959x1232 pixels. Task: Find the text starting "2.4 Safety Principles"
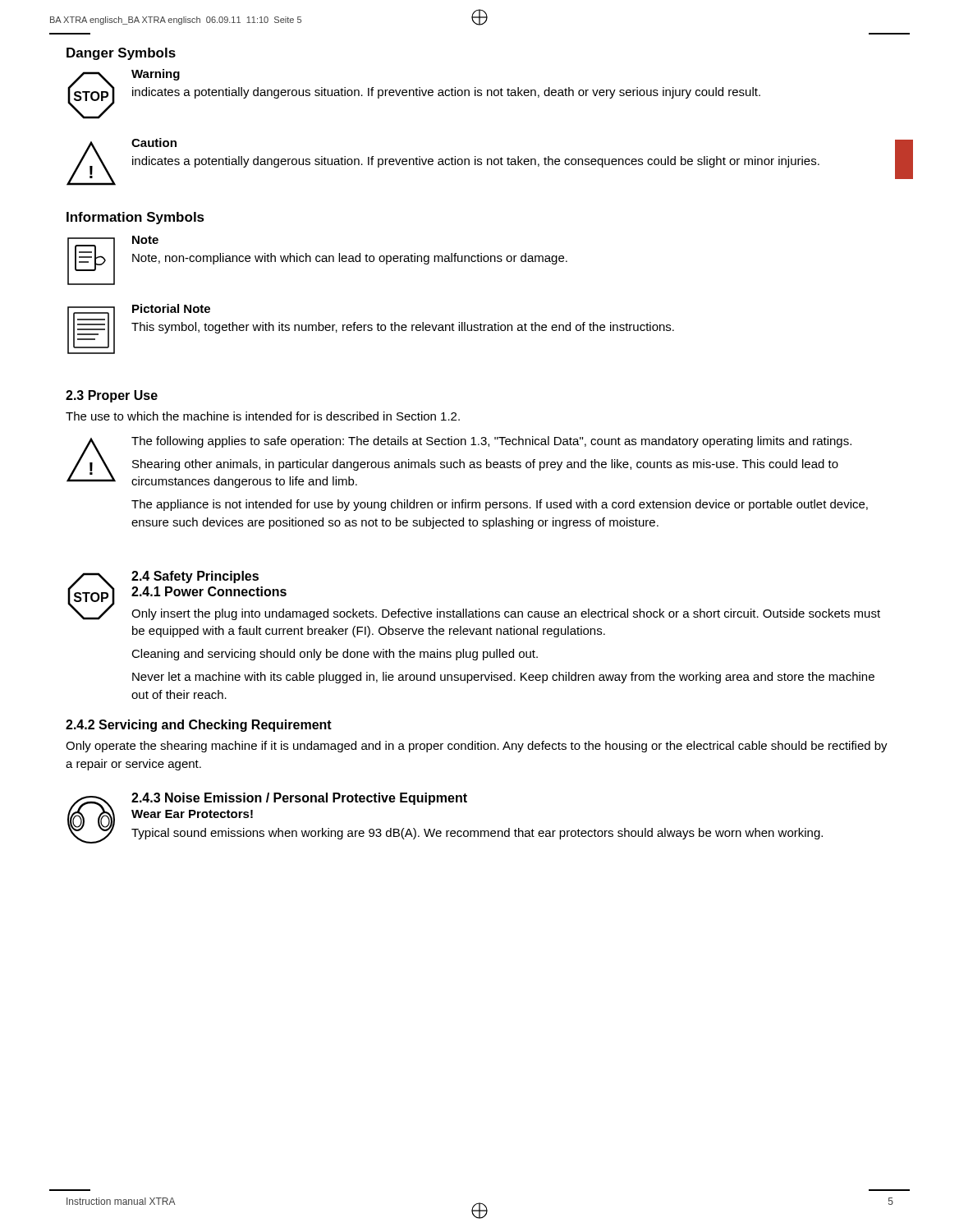(x=195, y=576)
